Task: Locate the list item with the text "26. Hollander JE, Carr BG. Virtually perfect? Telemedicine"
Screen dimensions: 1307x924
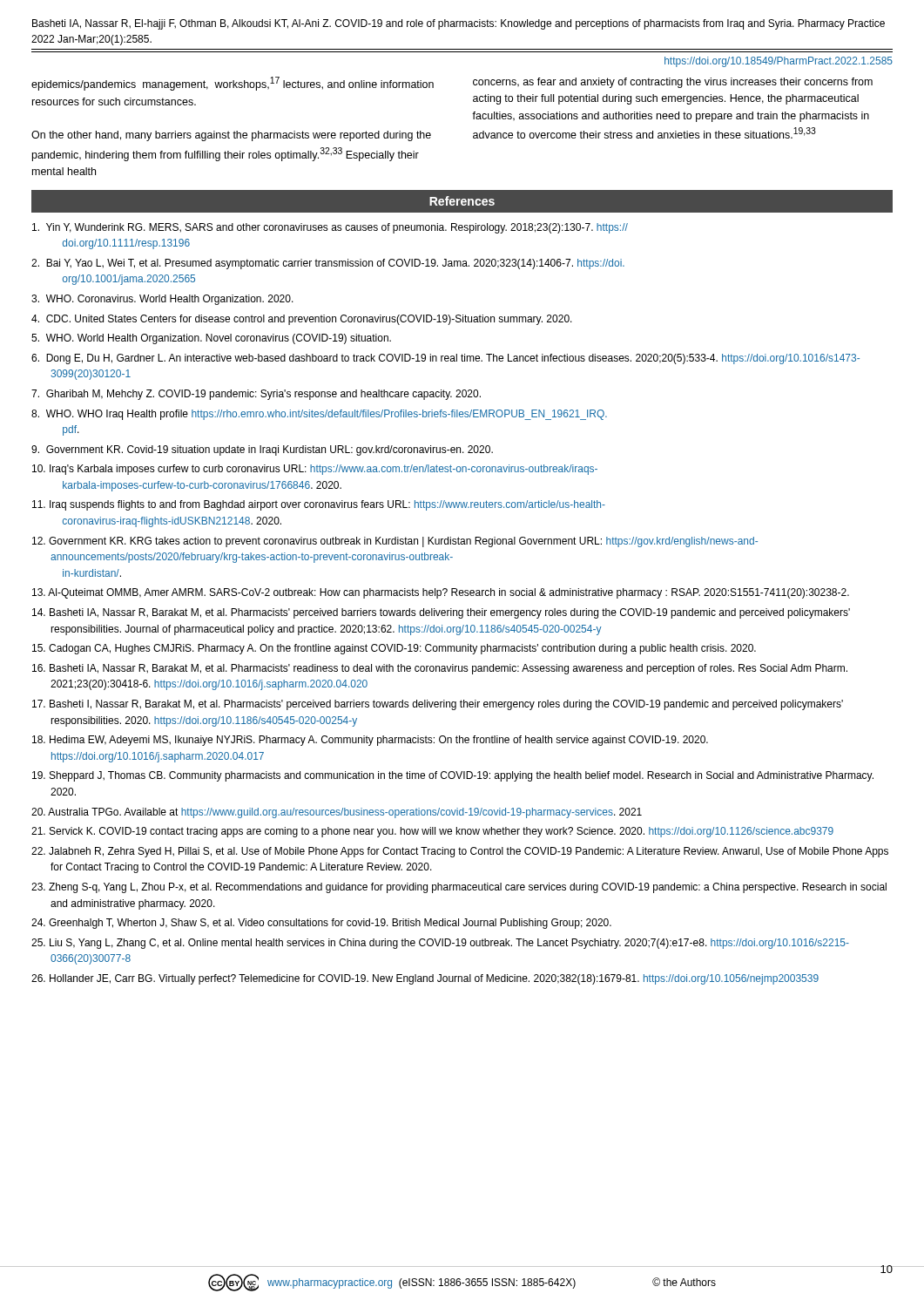Action: pos(425,978)
